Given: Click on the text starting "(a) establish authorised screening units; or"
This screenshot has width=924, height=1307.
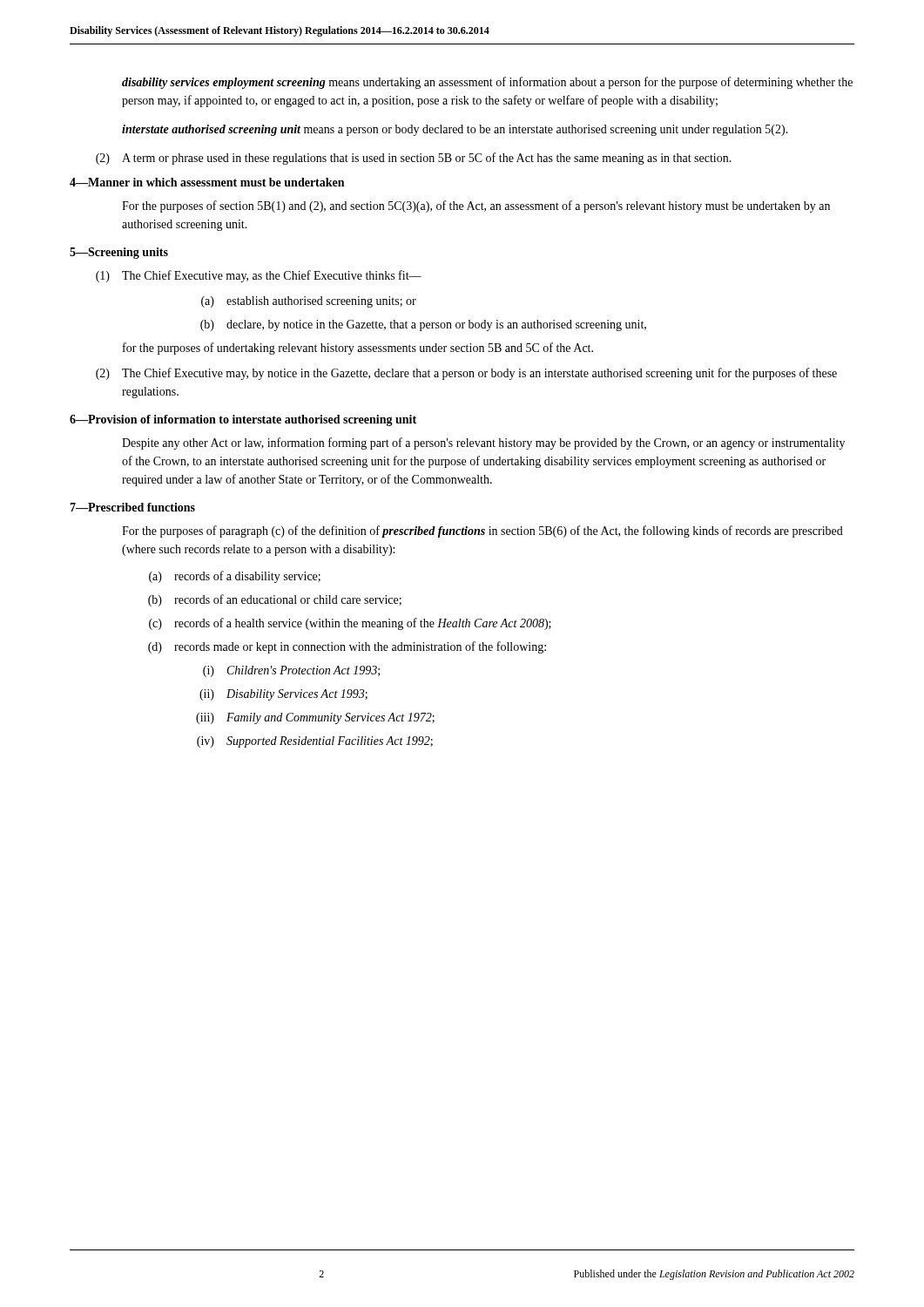Looking at the screenshot, I should tap(309, 302).
